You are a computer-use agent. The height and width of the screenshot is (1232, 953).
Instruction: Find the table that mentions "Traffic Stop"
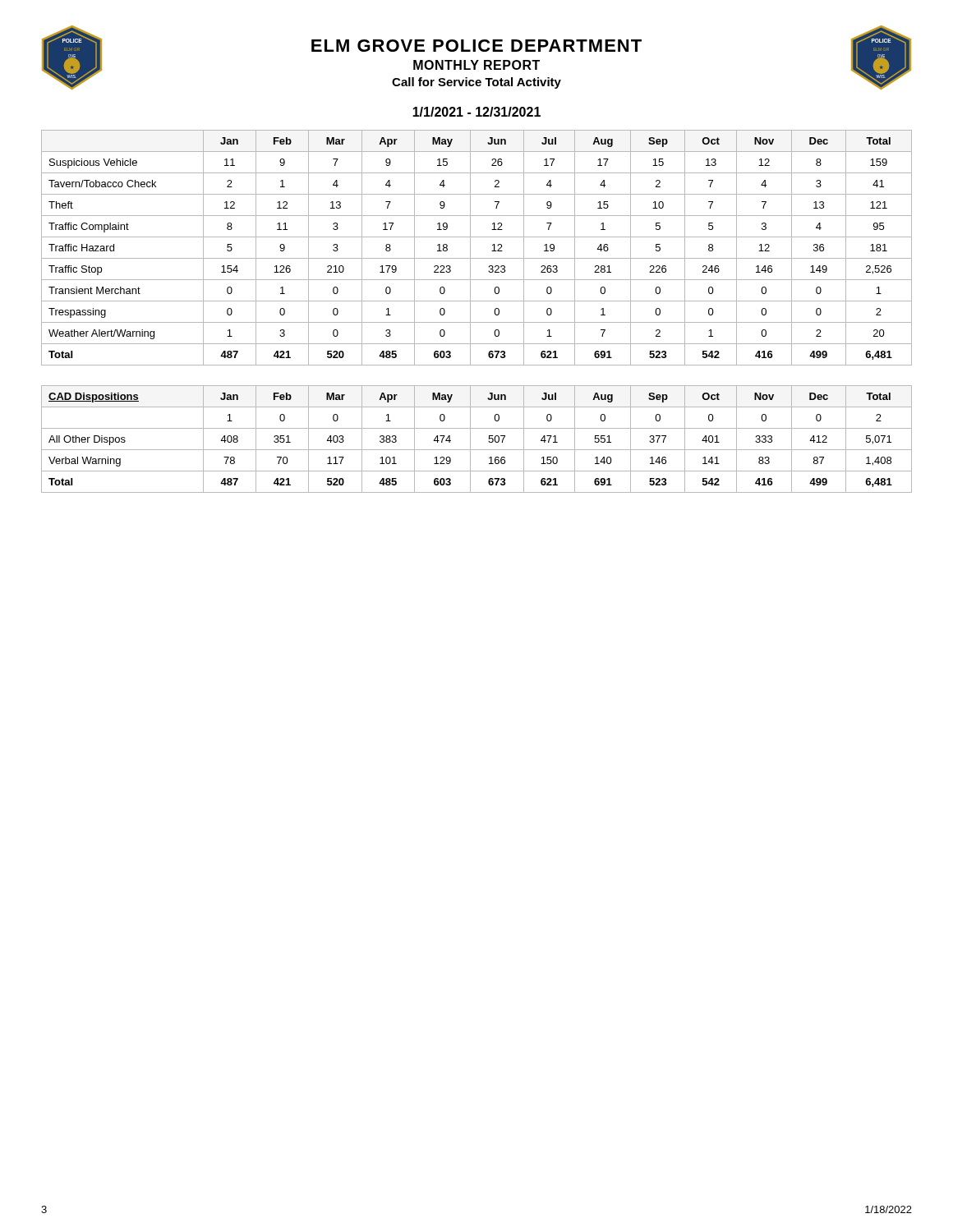(x=476, y=248)
